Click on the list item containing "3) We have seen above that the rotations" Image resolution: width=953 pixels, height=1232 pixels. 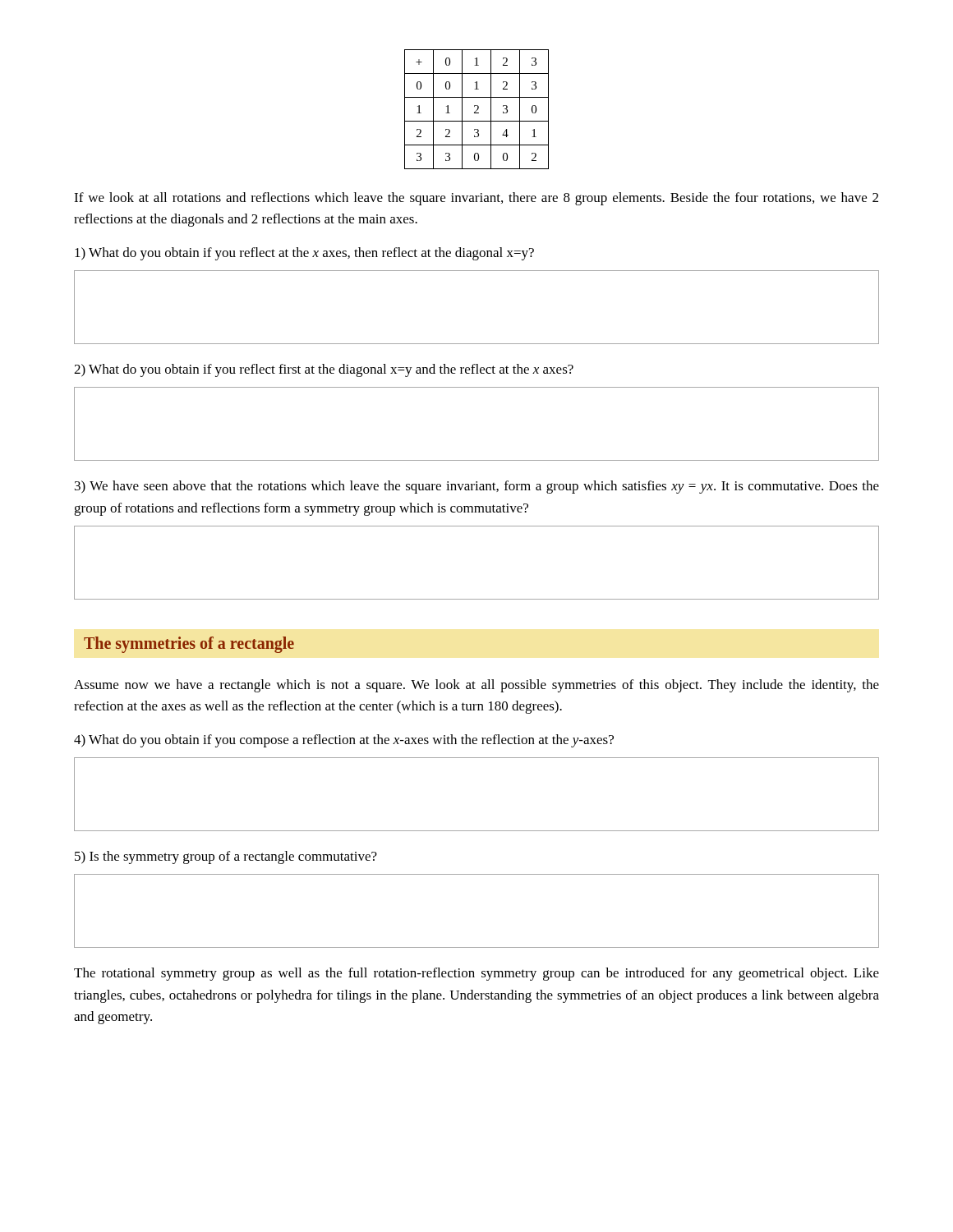pyautogui.click(x=476, y=497)
